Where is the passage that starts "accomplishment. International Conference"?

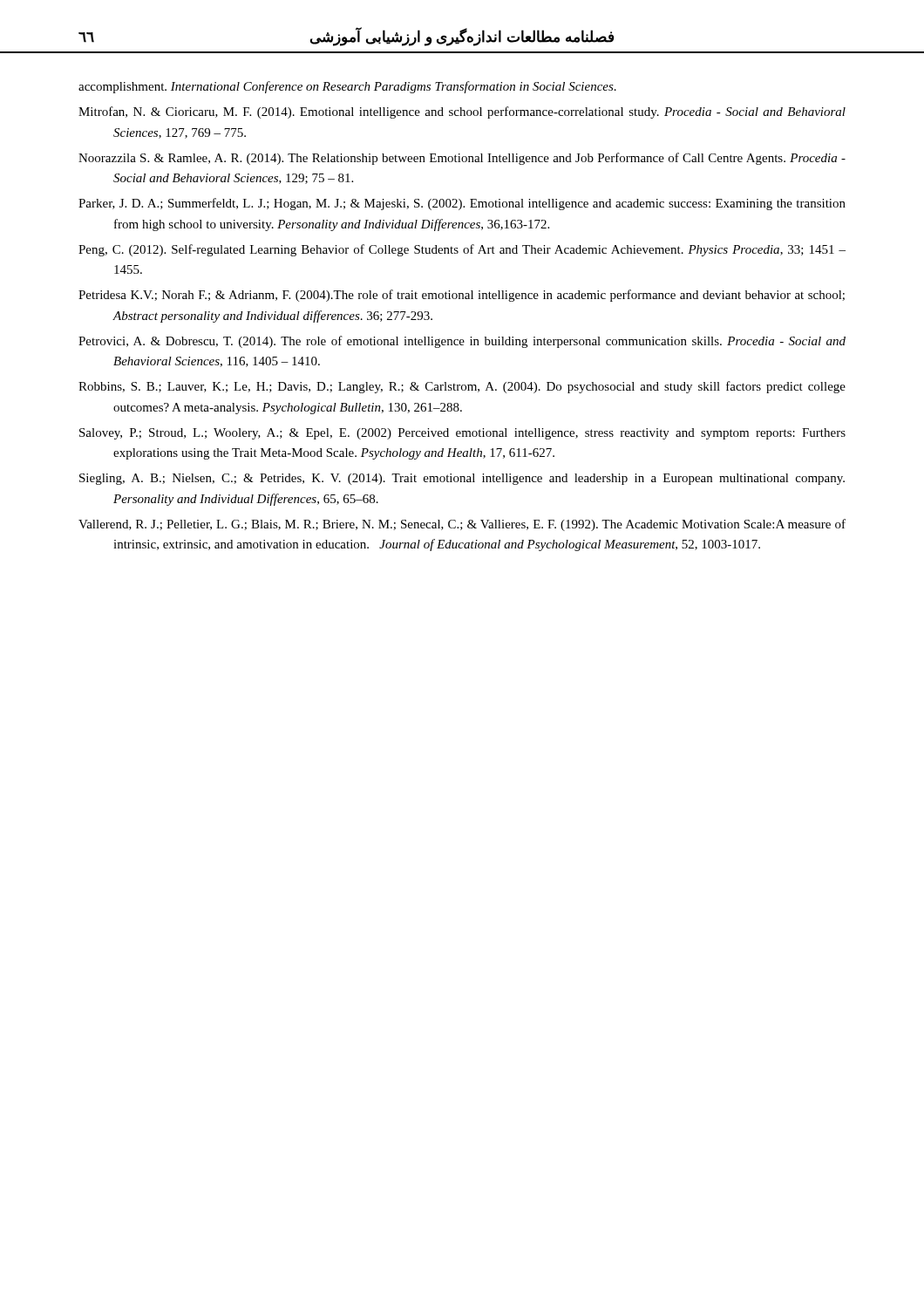348,86
